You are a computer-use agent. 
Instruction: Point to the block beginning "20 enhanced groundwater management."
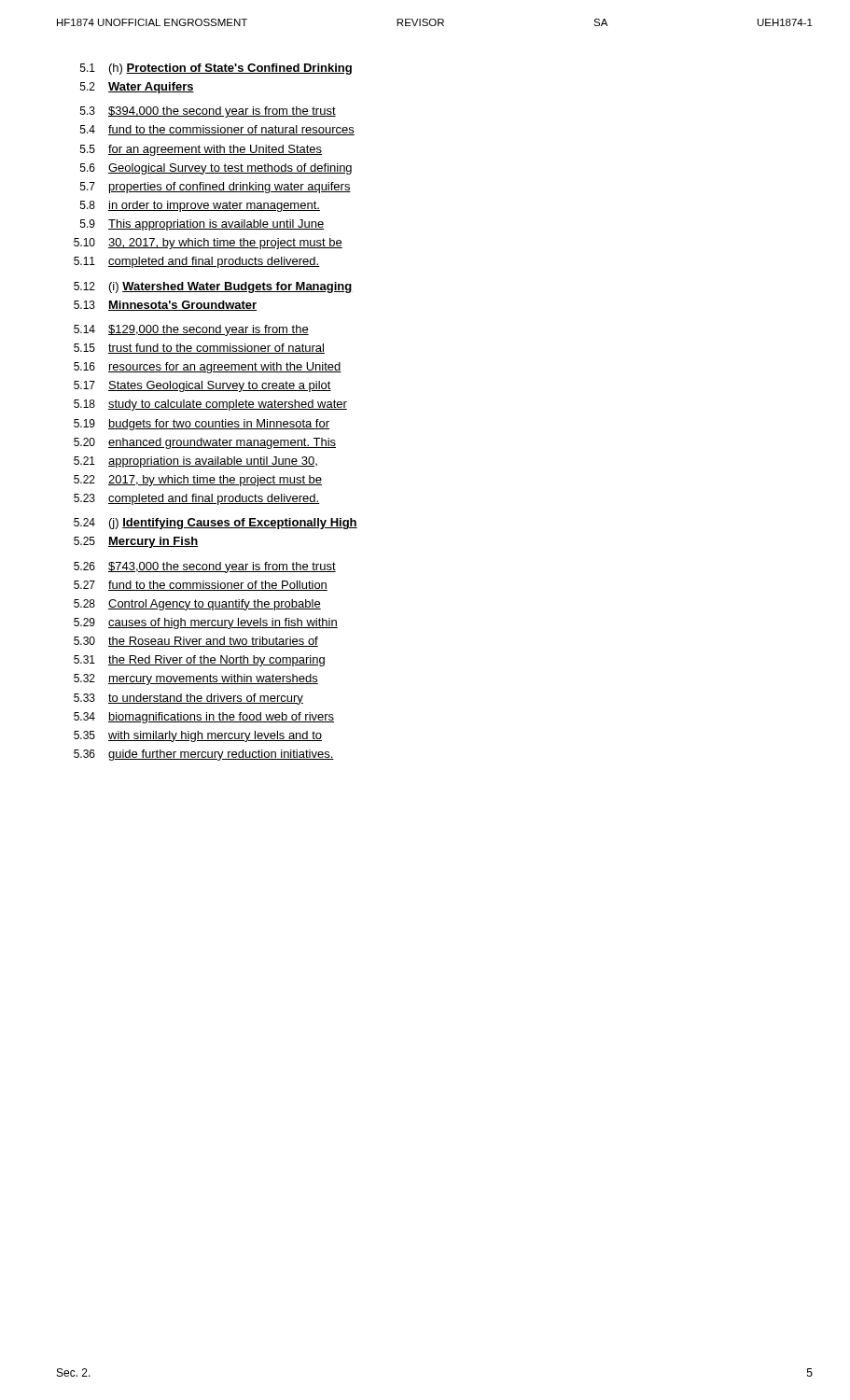tap(289, 442)
